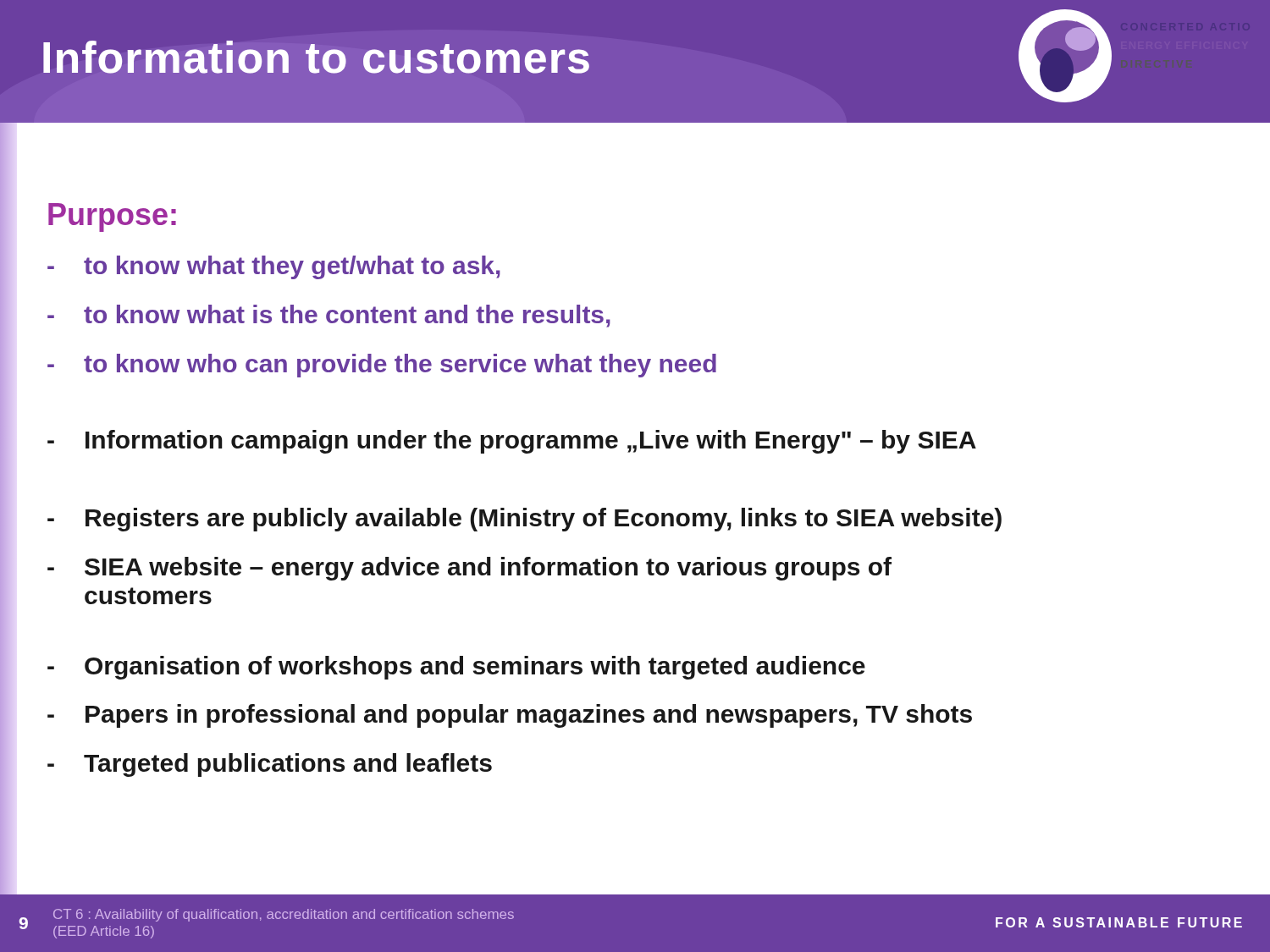Viewport: 1270px width, 952px height.
Task: Where is the passage that starts "- Organisation of workshops and seminars with"?
Action: 456,666
